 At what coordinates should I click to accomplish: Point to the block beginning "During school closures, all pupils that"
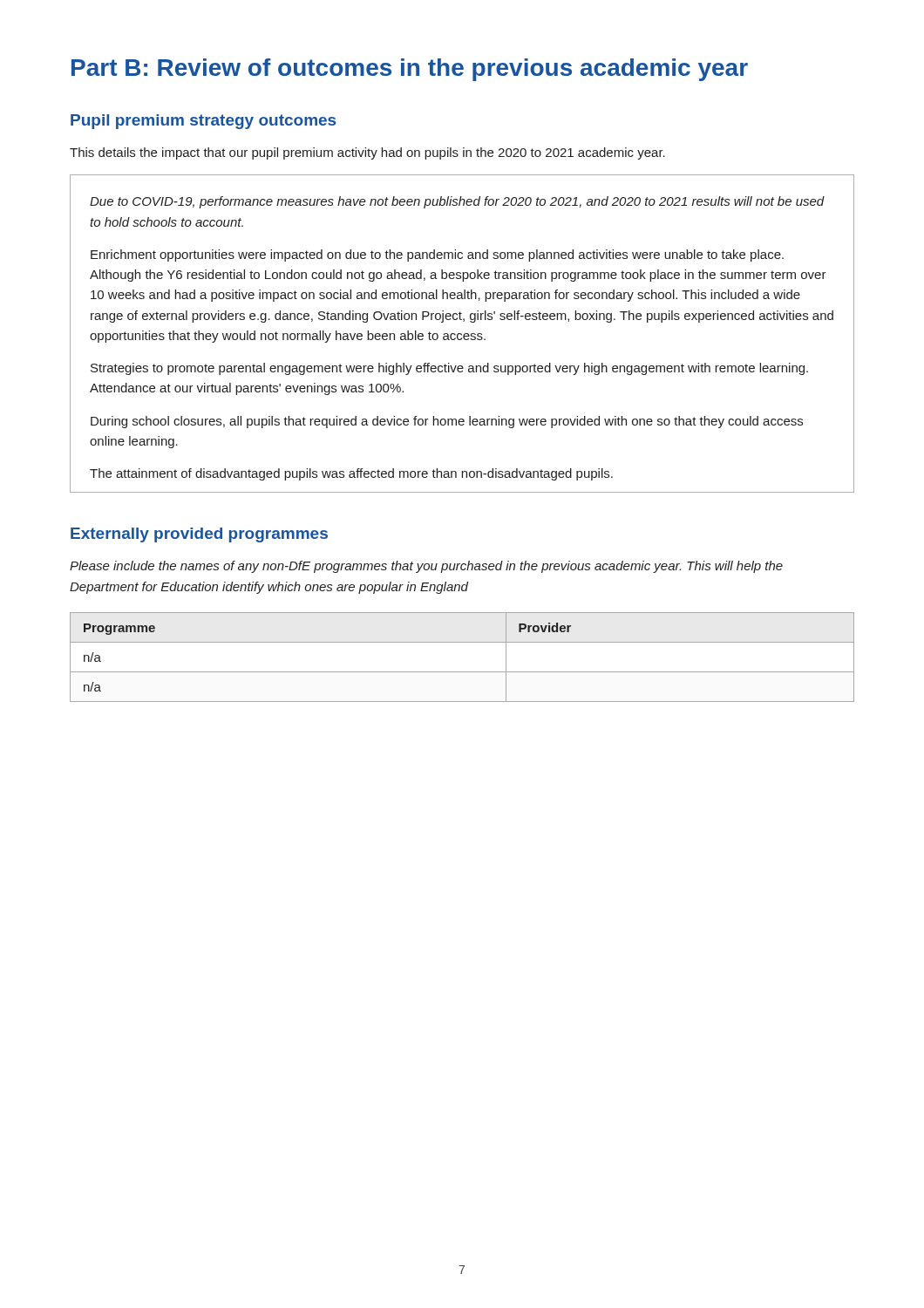(447, 430)
